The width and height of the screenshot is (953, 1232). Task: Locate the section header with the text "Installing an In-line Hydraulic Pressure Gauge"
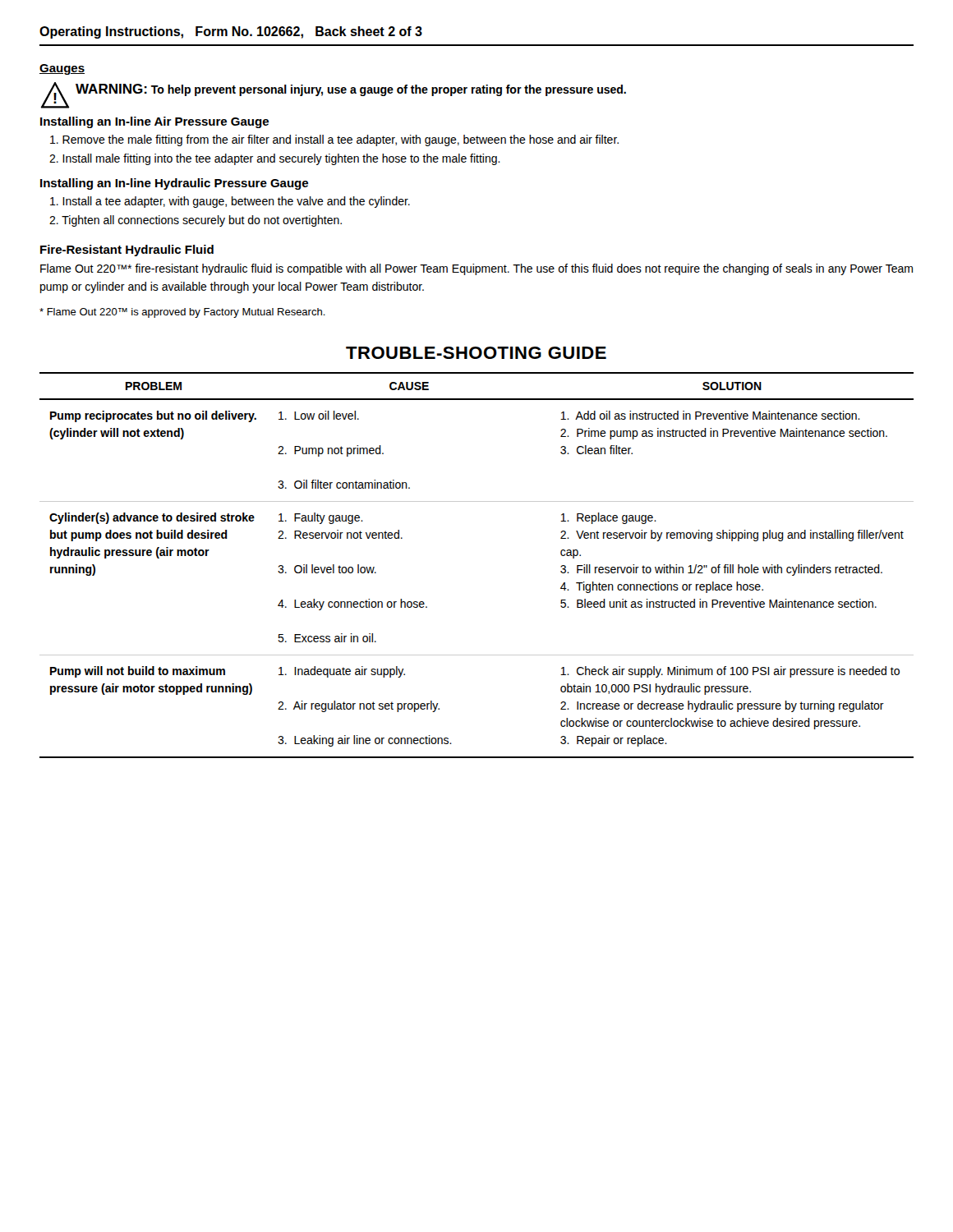click(174, 183)
